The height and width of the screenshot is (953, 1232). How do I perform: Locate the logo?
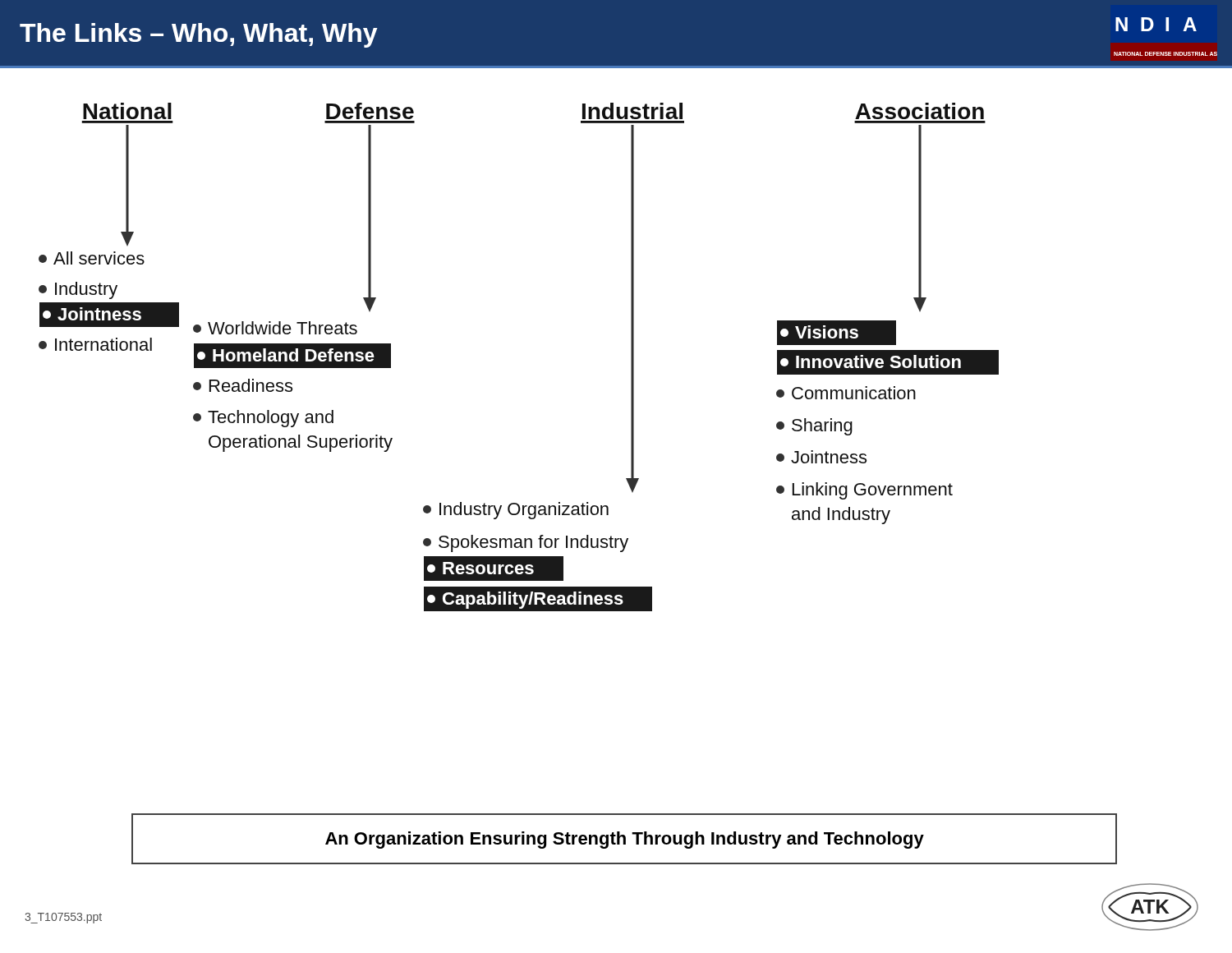1150,909
